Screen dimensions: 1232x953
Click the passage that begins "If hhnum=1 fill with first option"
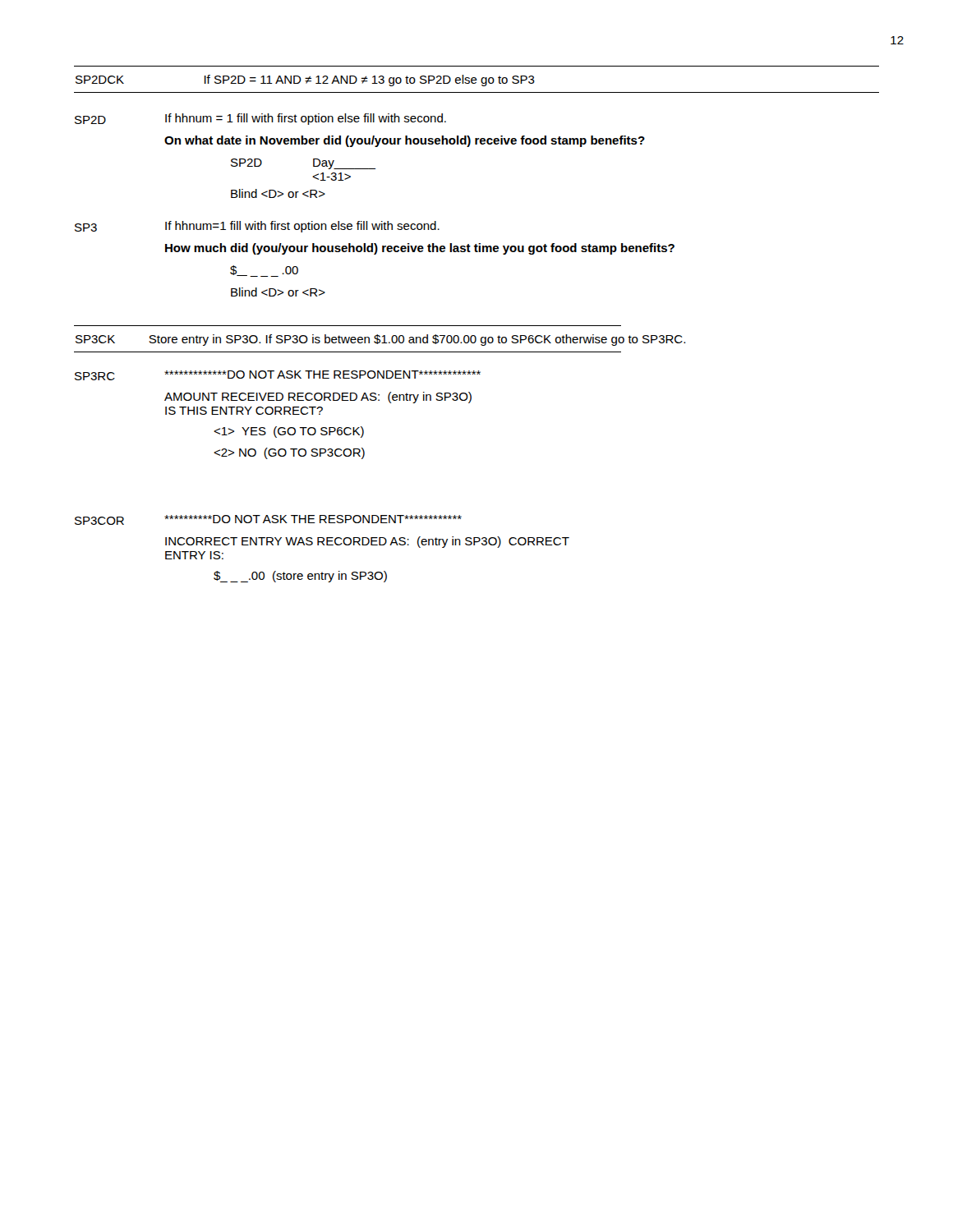tap(522, 259)
